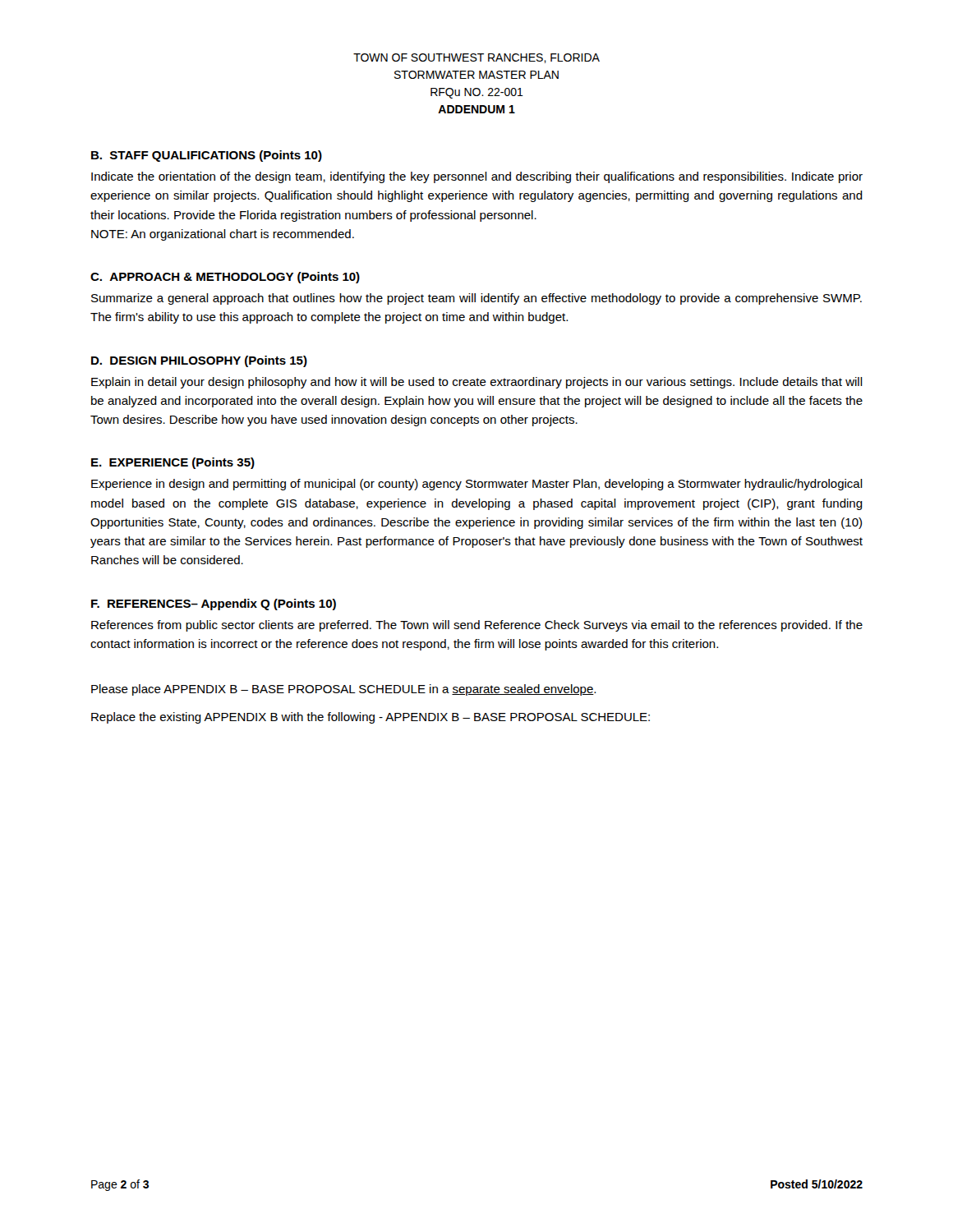Find the block on this page that starts "Experience in design and"
The width and height of the screenshot is (953, 1232).
click(476, 522)
